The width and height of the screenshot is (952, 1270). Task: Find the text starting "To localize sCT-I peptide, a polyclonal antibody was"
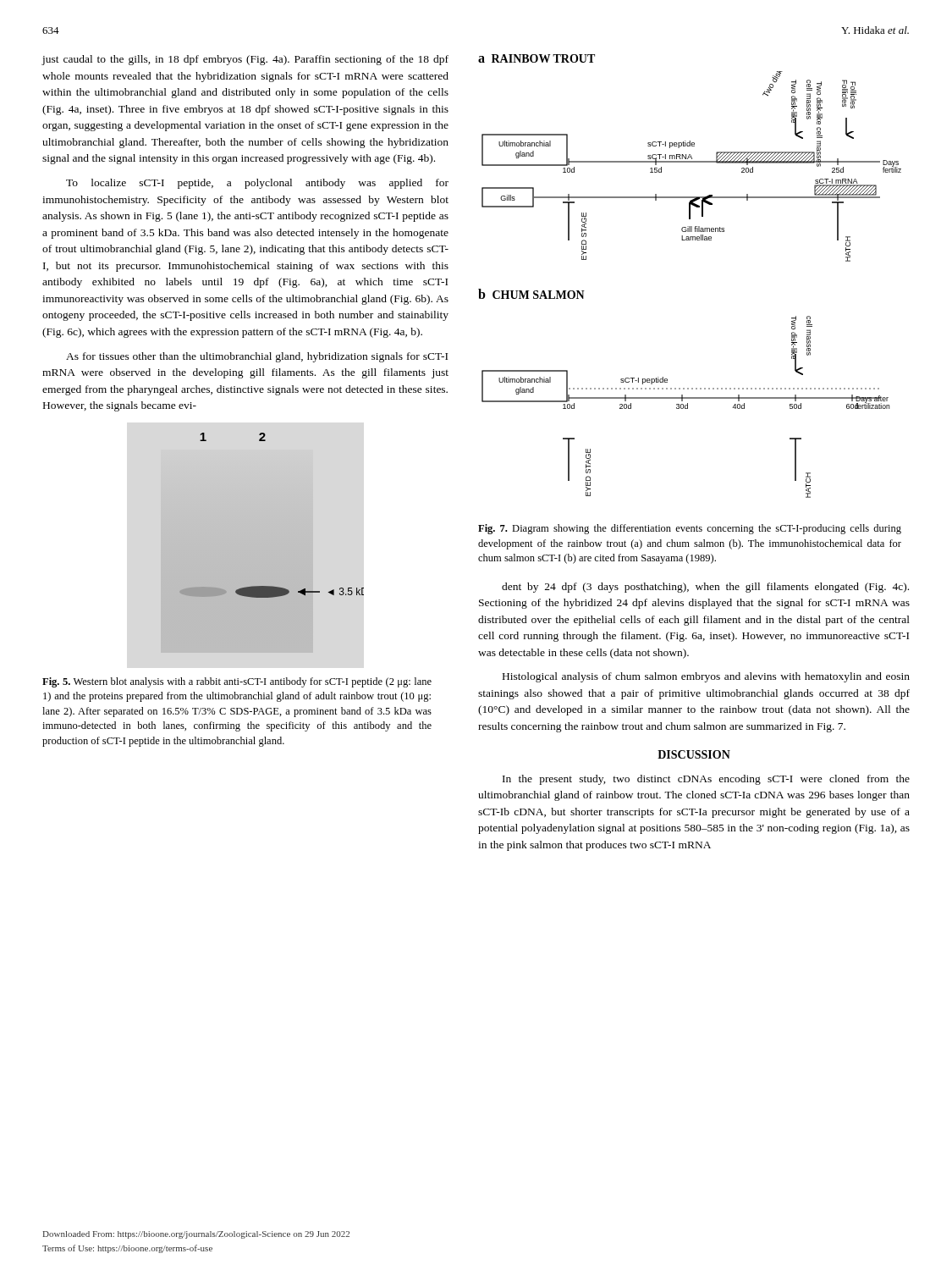(245, 257)
